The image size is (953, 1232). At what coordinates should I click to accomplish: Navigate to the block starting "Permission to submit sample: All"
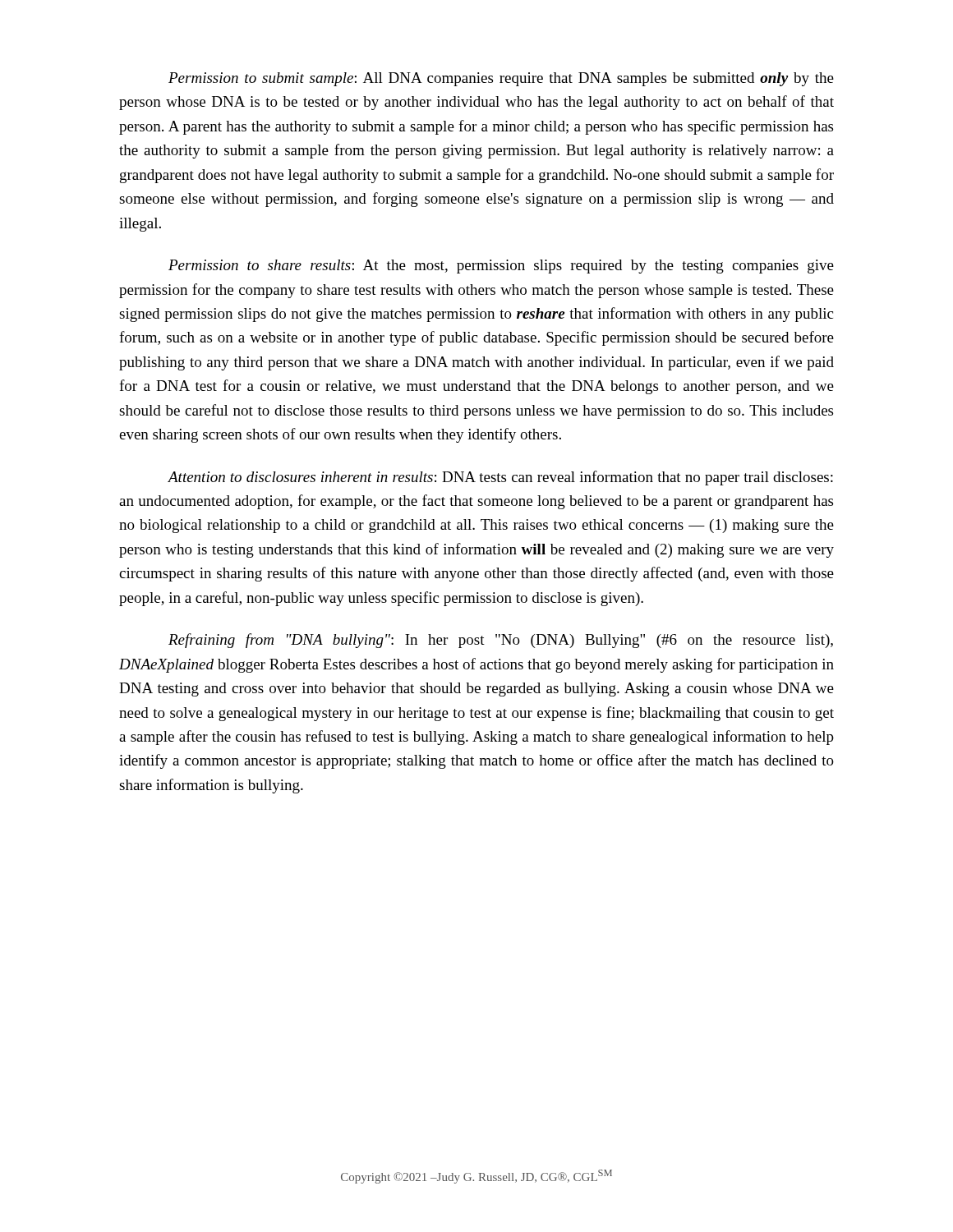(x=476, y=150)
